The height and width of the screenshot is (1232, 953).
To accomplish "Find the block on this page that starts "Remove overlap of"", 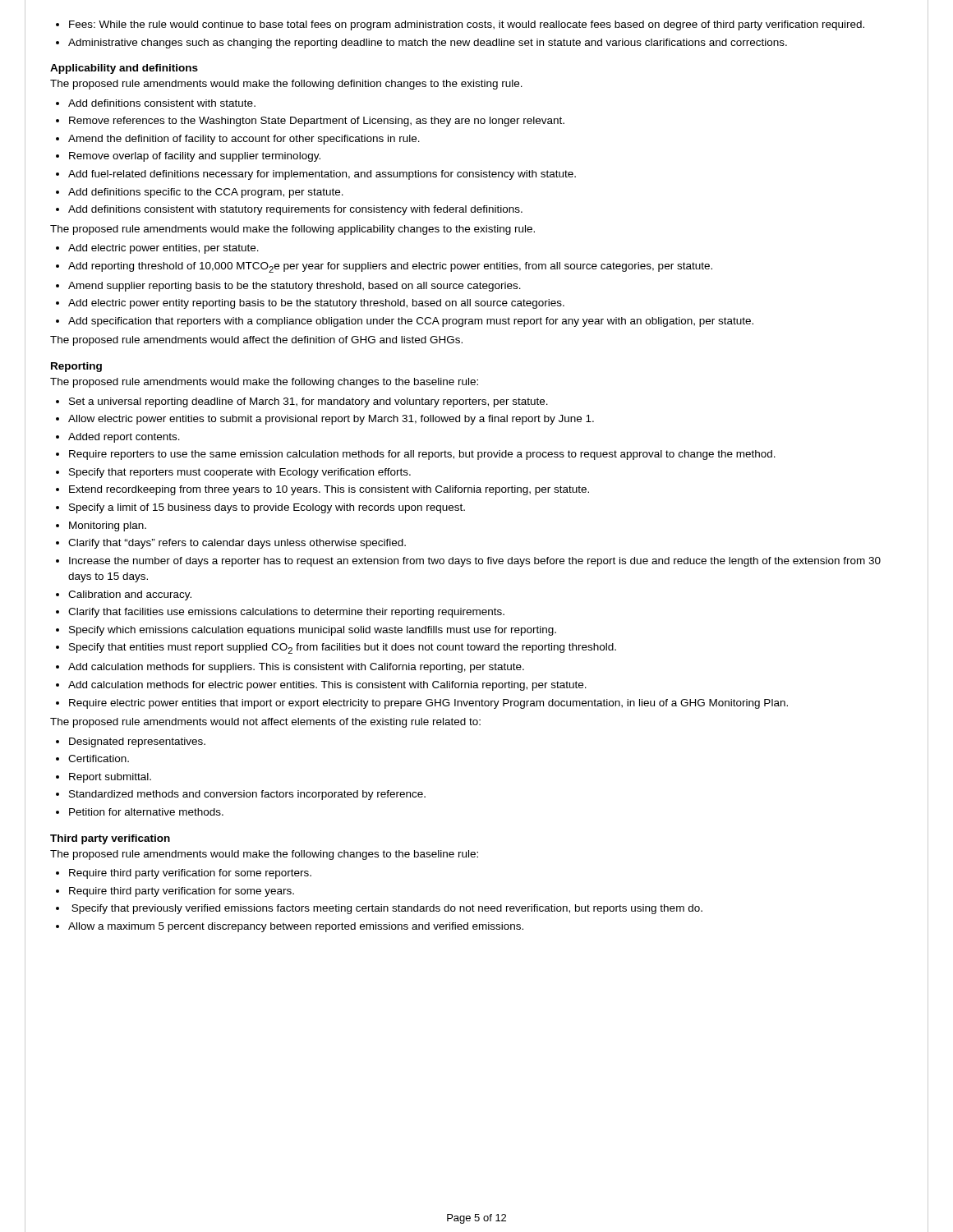I will [x=195, y=156].
